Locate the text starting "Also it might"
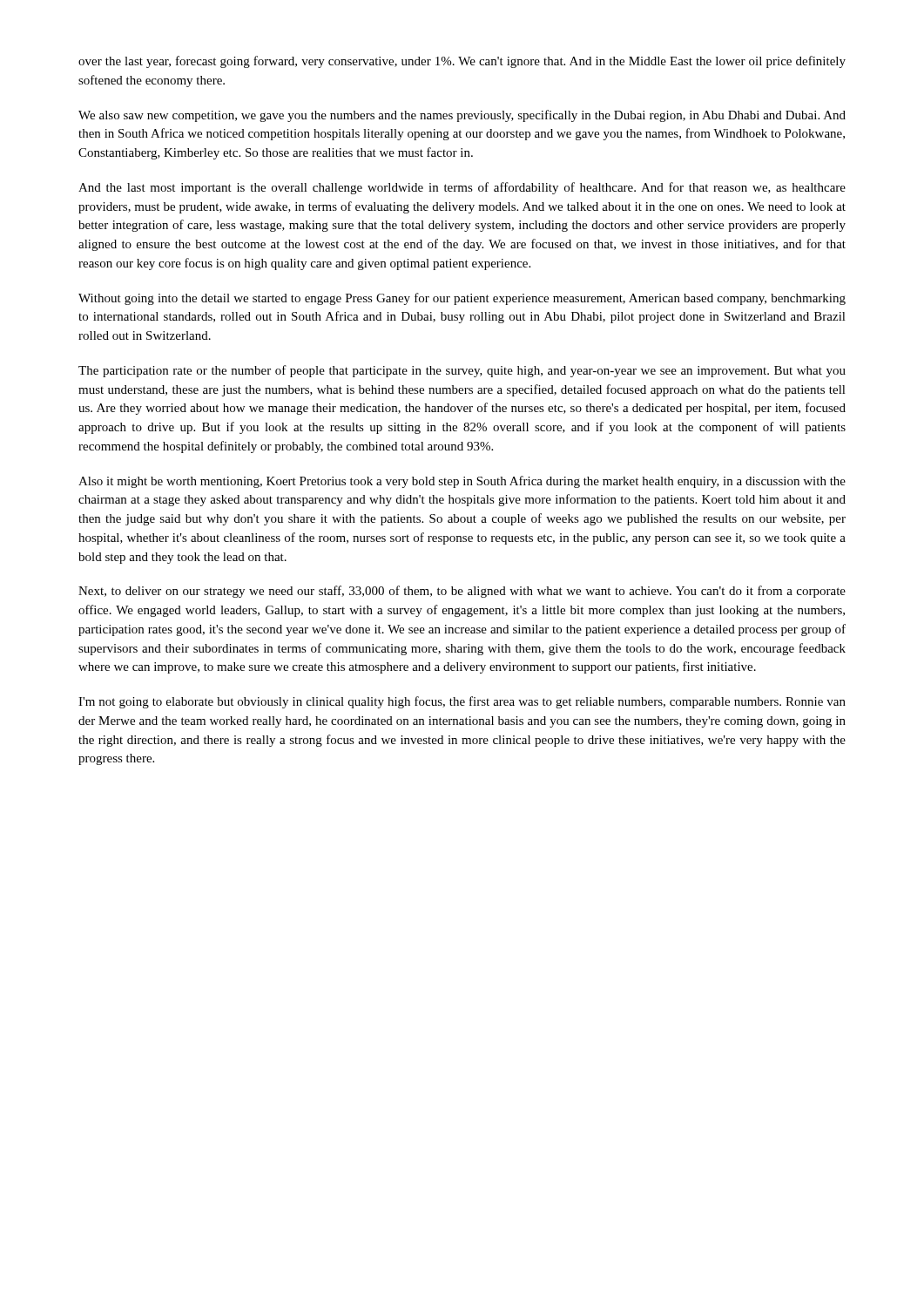Screen dimensions: 1307x924 [x=462, y=518]
